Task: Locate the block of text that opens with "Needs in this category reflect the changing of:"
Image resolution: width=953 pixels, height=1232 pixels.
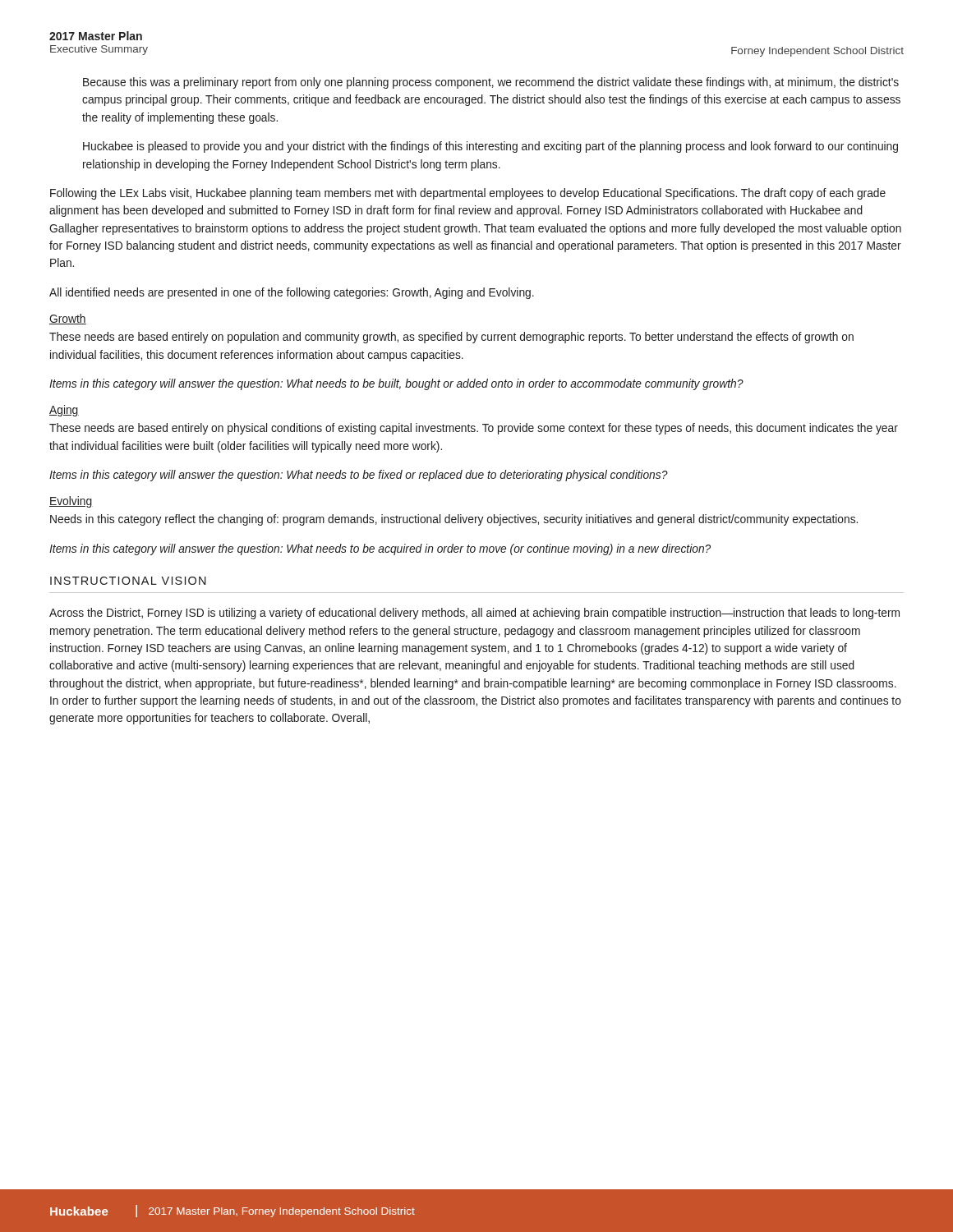Action: coord(454,520)
